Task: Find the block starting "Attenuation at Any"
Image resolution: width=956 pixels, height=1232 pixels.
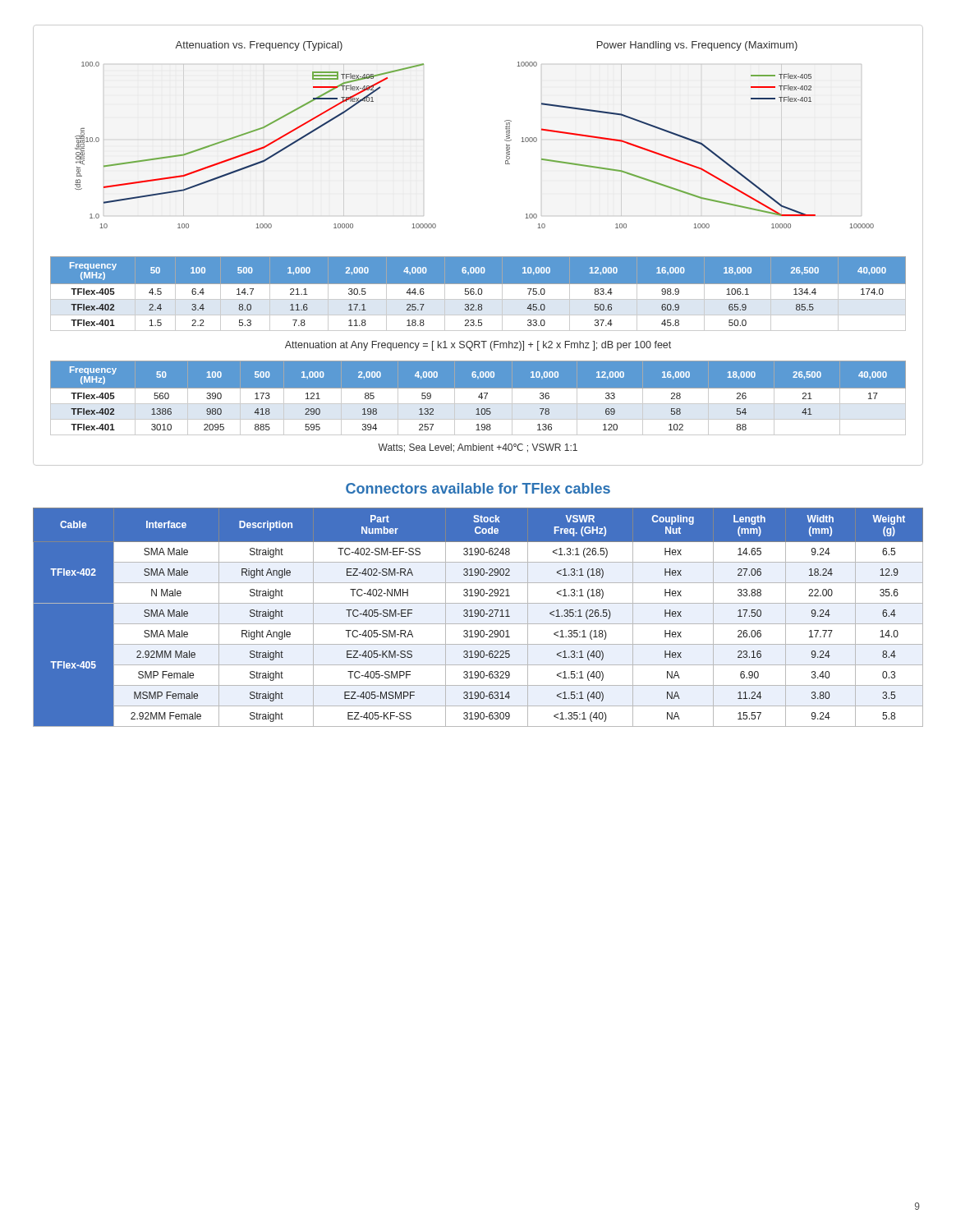Action: [478, 345]
